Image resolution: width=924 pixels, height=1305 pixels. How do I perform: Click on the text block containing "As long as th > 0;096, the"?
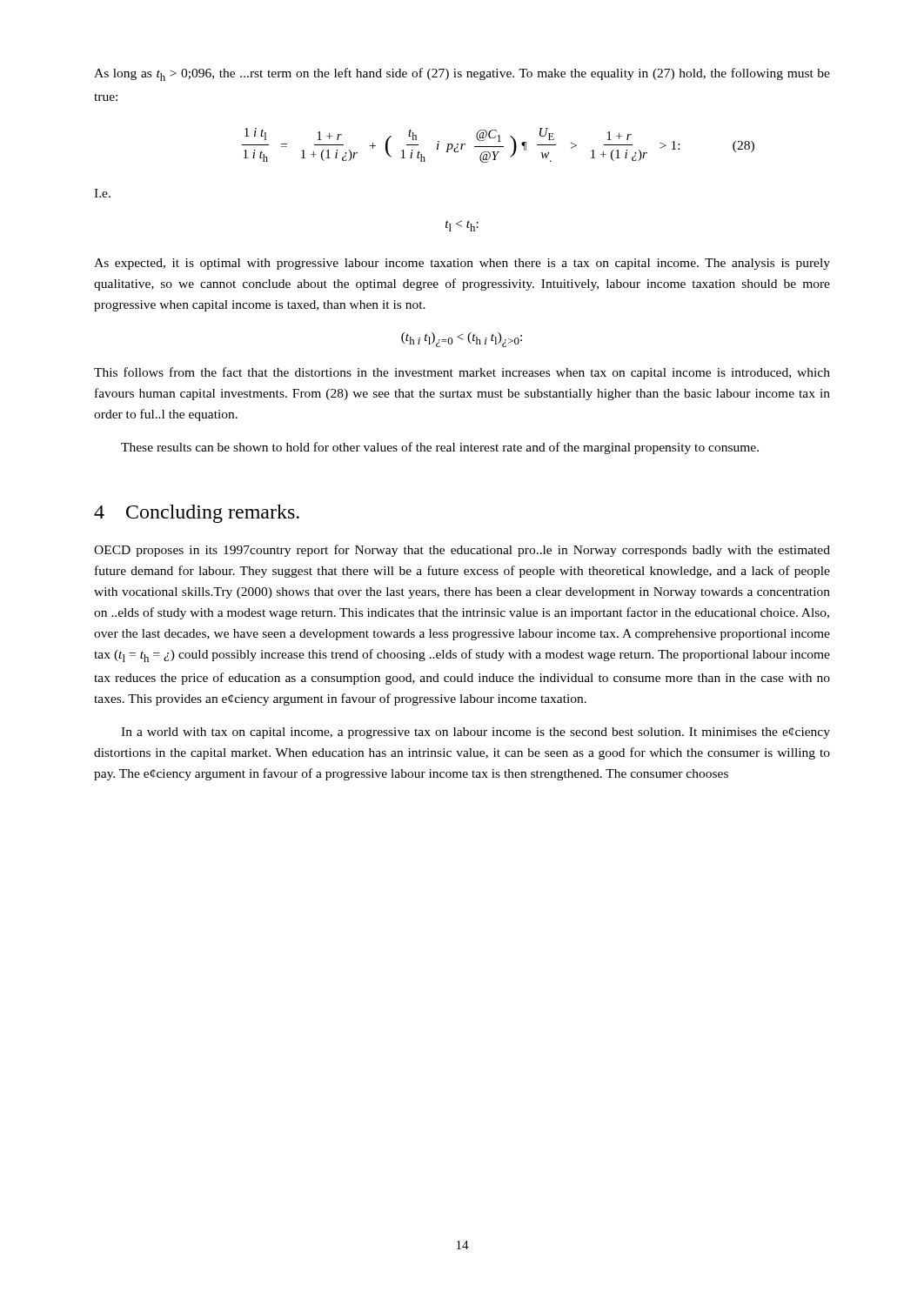tap(462, 84)
